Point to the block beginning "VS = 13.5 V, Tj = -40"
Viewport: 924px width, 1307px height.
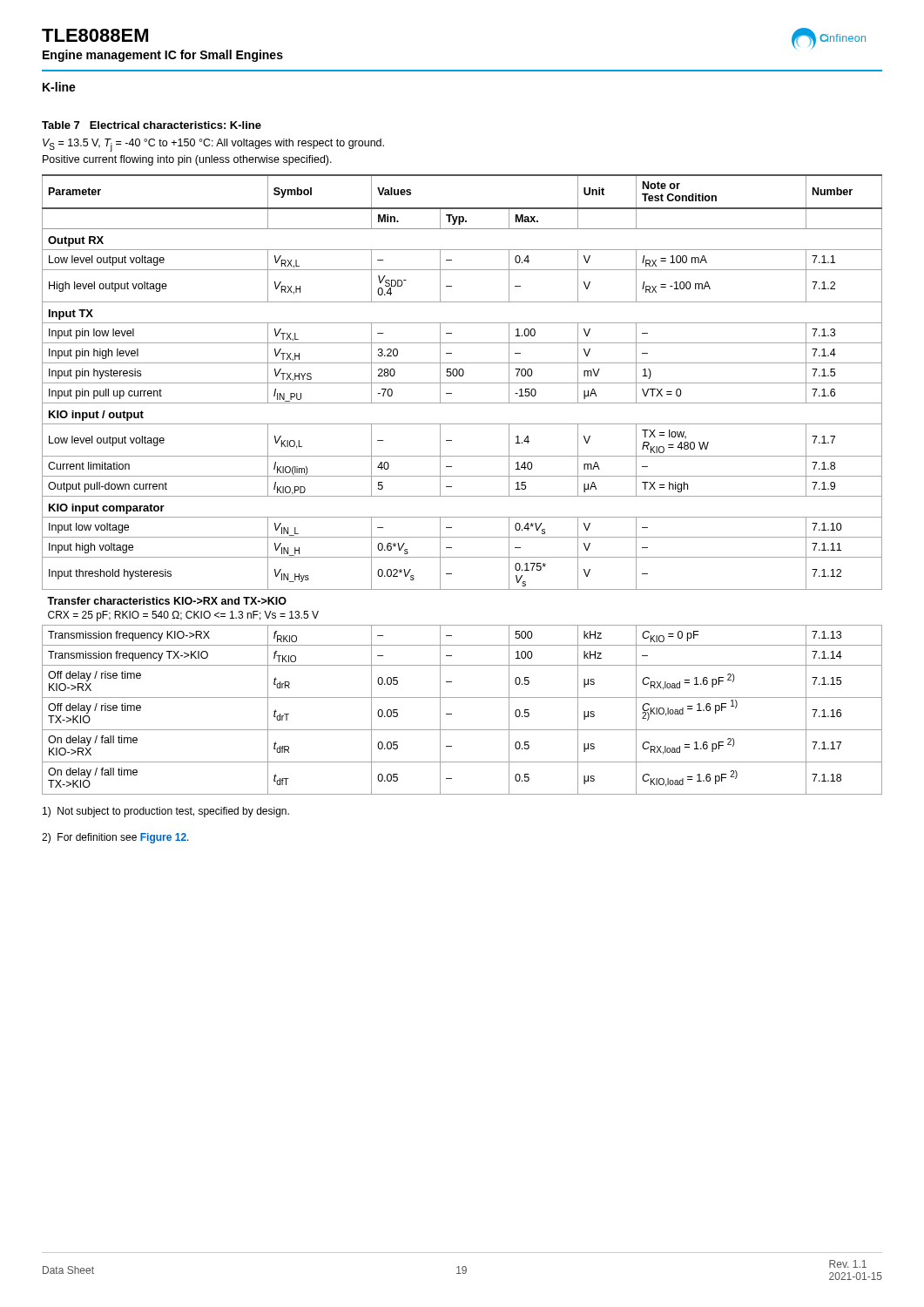[x=213, y=151]
